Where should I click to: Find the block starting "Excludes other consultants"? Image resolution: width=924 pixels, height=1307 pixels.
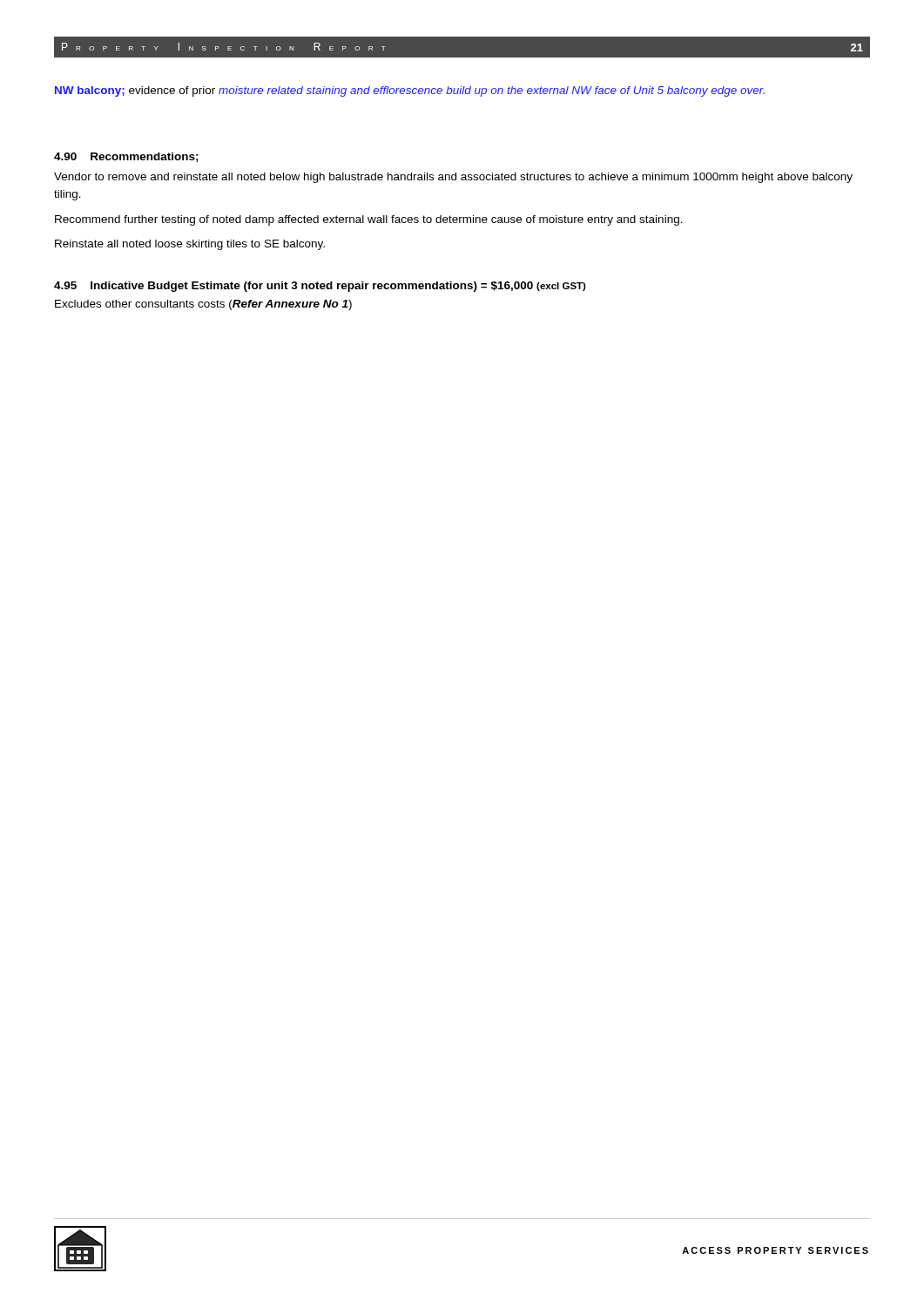coord(203,305)
